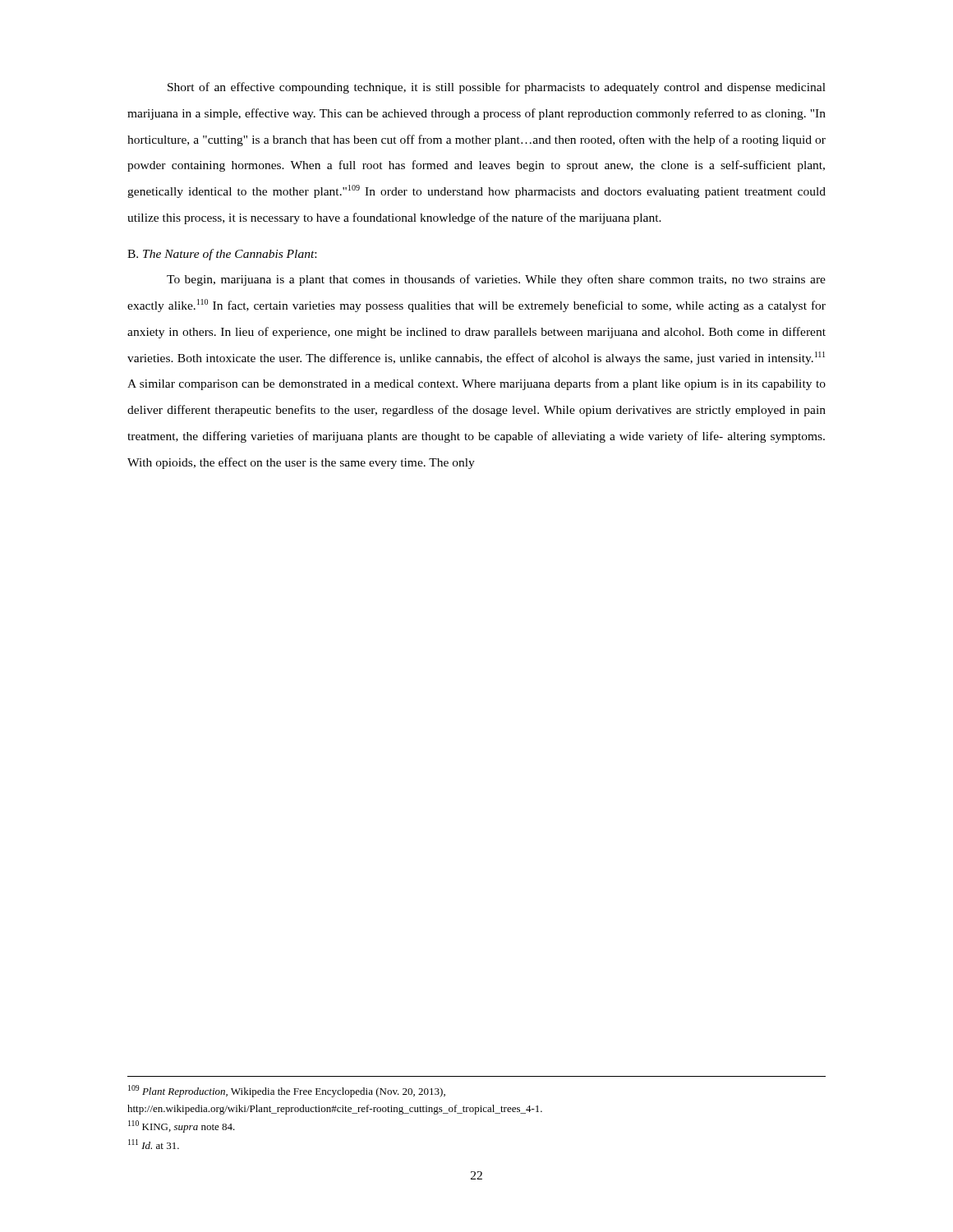Screen dimensions: 1232x953
Task: Navigate to the element starting "110 KING, supra note 84."
Action: coord(181,1126)
